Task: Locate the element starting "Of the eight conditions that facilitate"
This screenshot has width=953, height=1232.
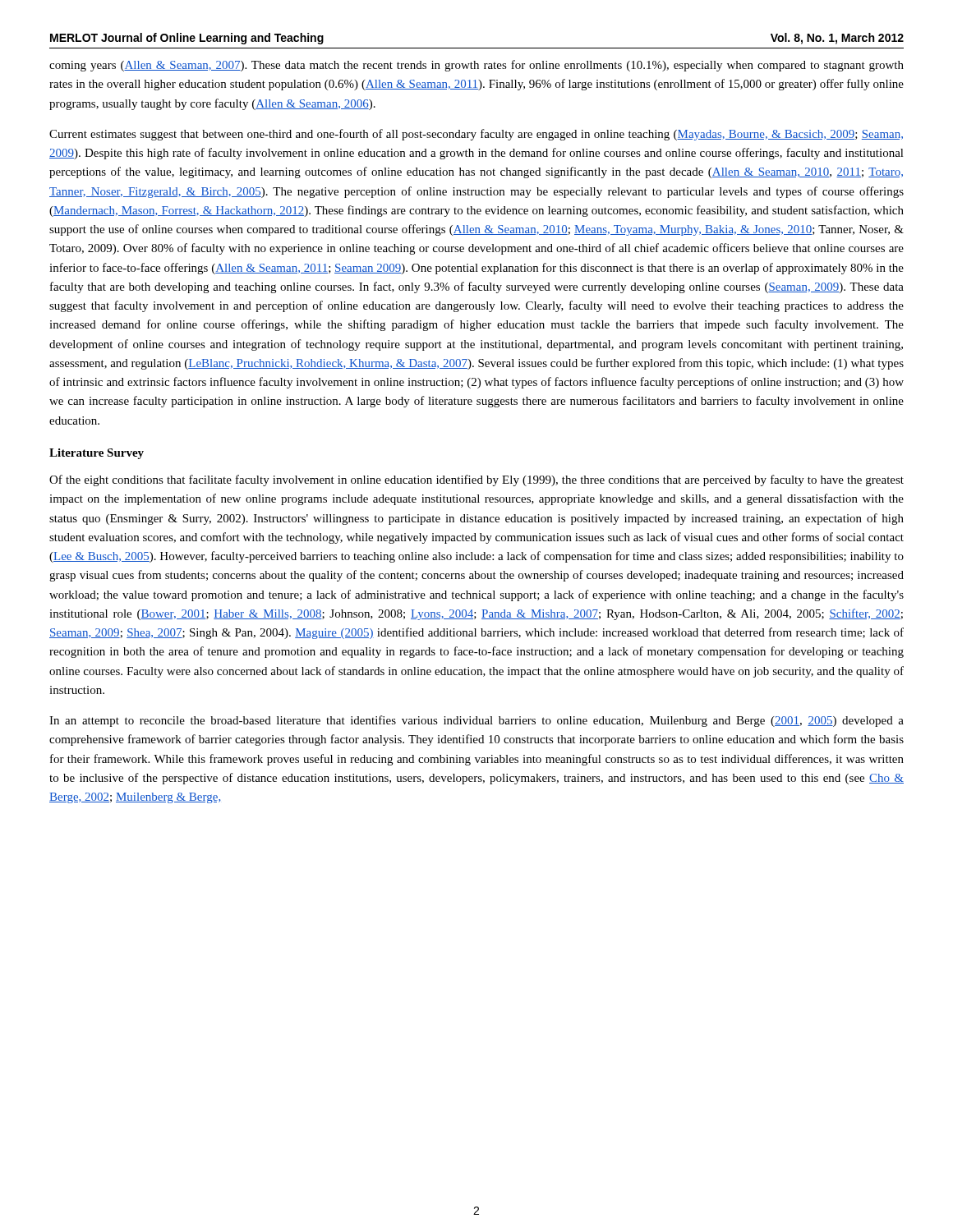Action: (476, 585)
